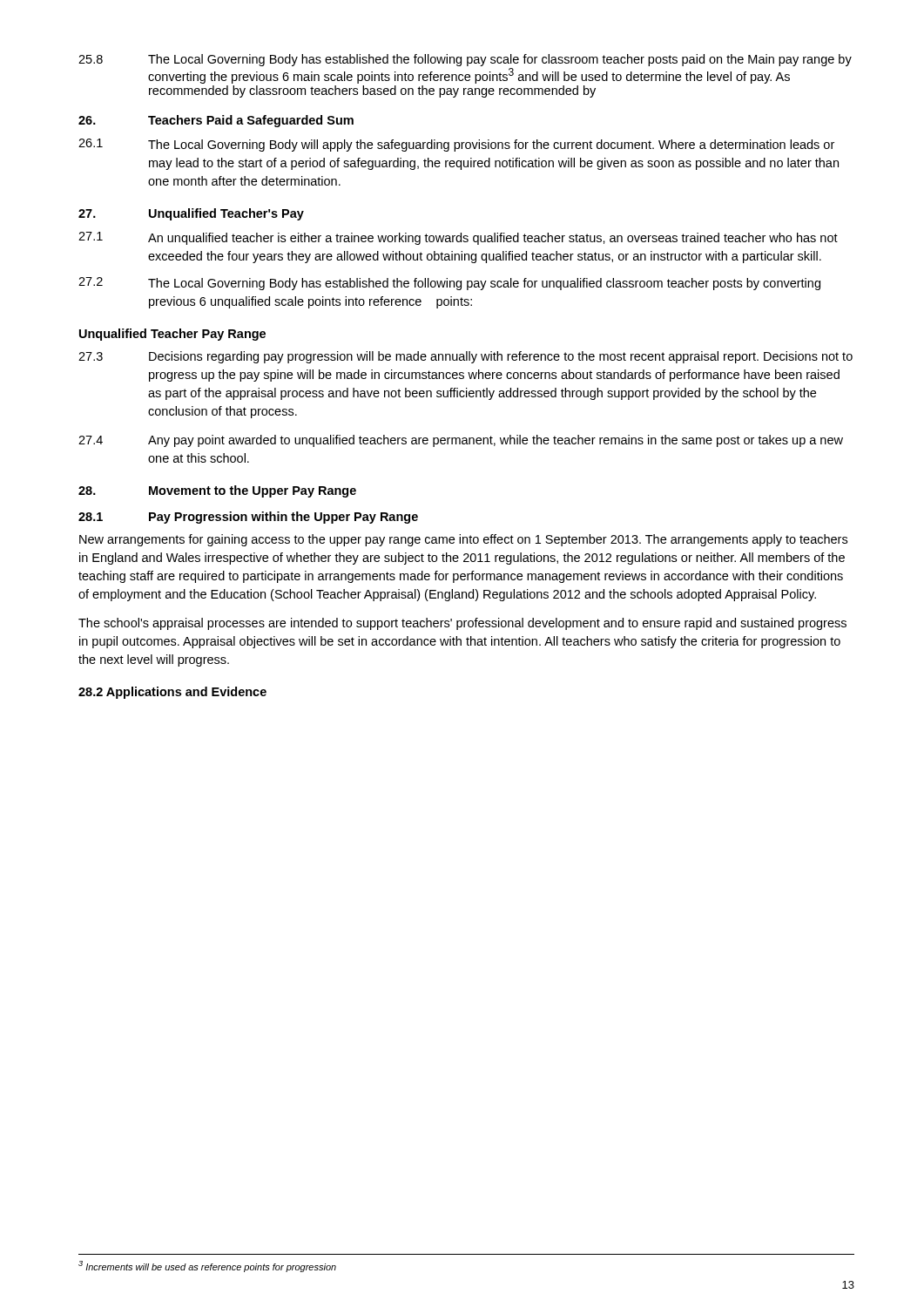The height and width of the screenshot is (1307, 924).
Task: Point to the text starting "25.8 The Local Governing Body"
Action: point(466,75)
